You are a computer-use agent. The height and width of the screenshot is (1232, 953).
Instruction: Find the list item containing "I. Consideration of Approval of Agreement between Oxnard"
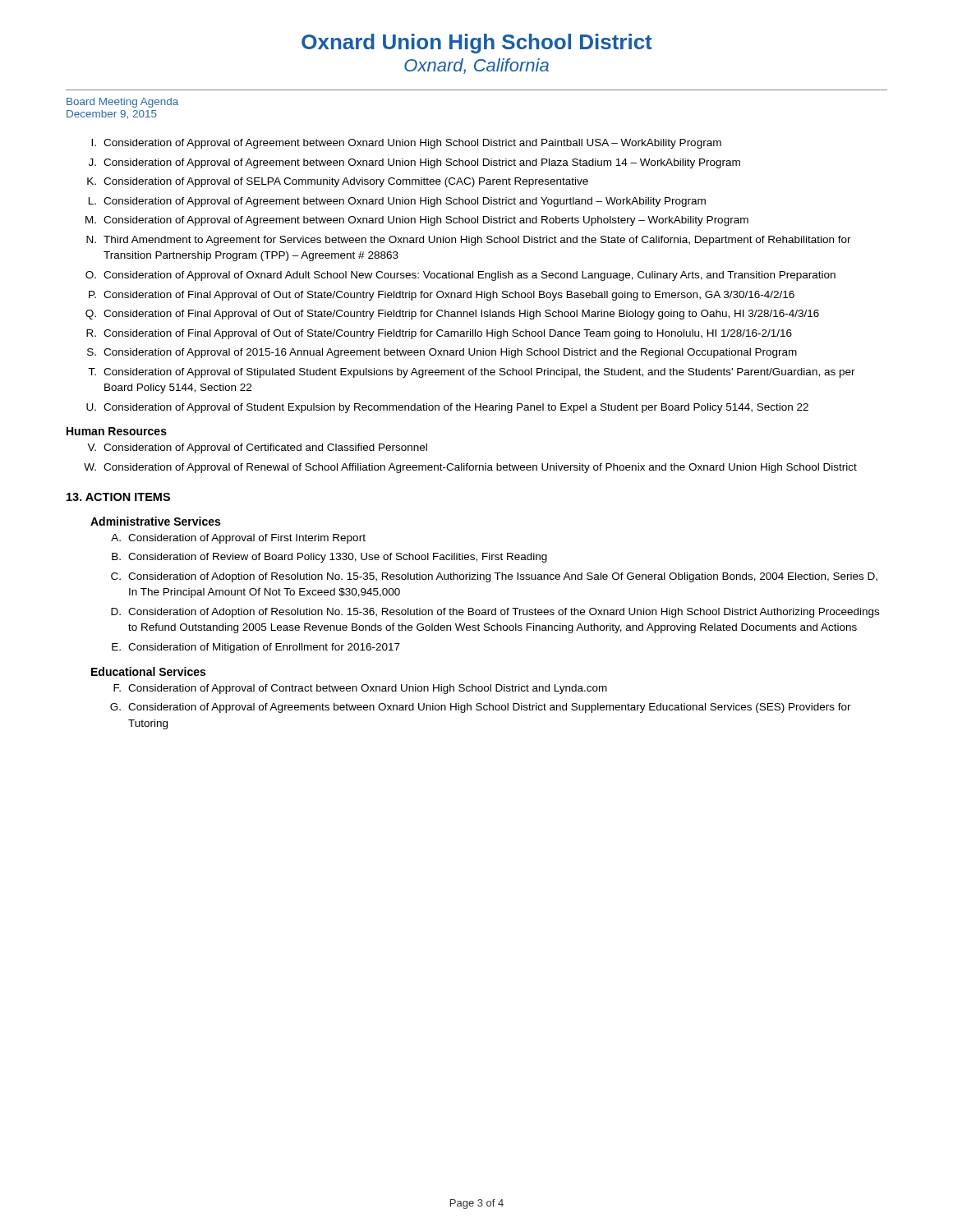[x=476, y=143]
